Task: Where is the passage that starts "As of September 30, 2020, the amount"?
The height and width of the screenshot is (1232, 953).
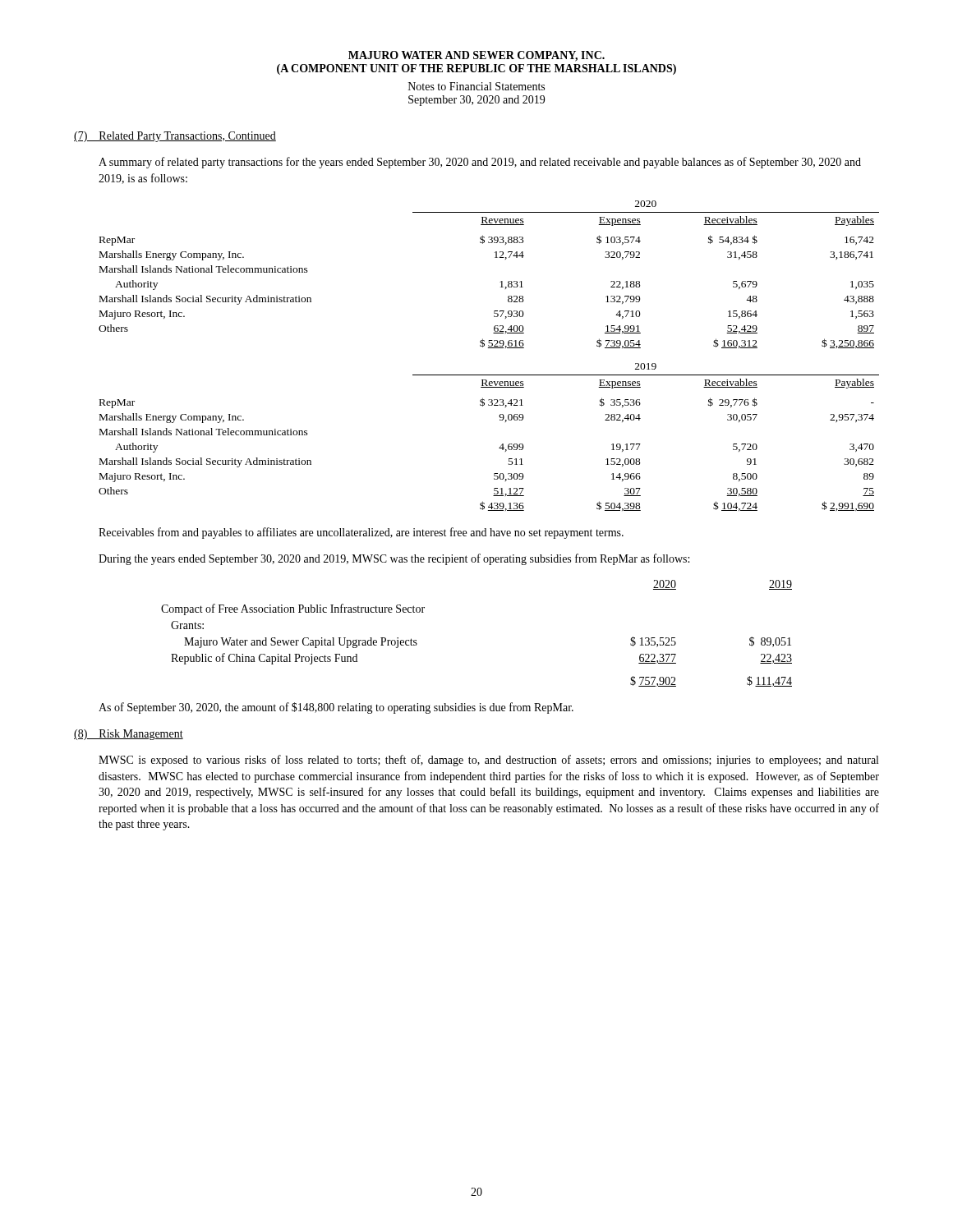Action: 336,708
